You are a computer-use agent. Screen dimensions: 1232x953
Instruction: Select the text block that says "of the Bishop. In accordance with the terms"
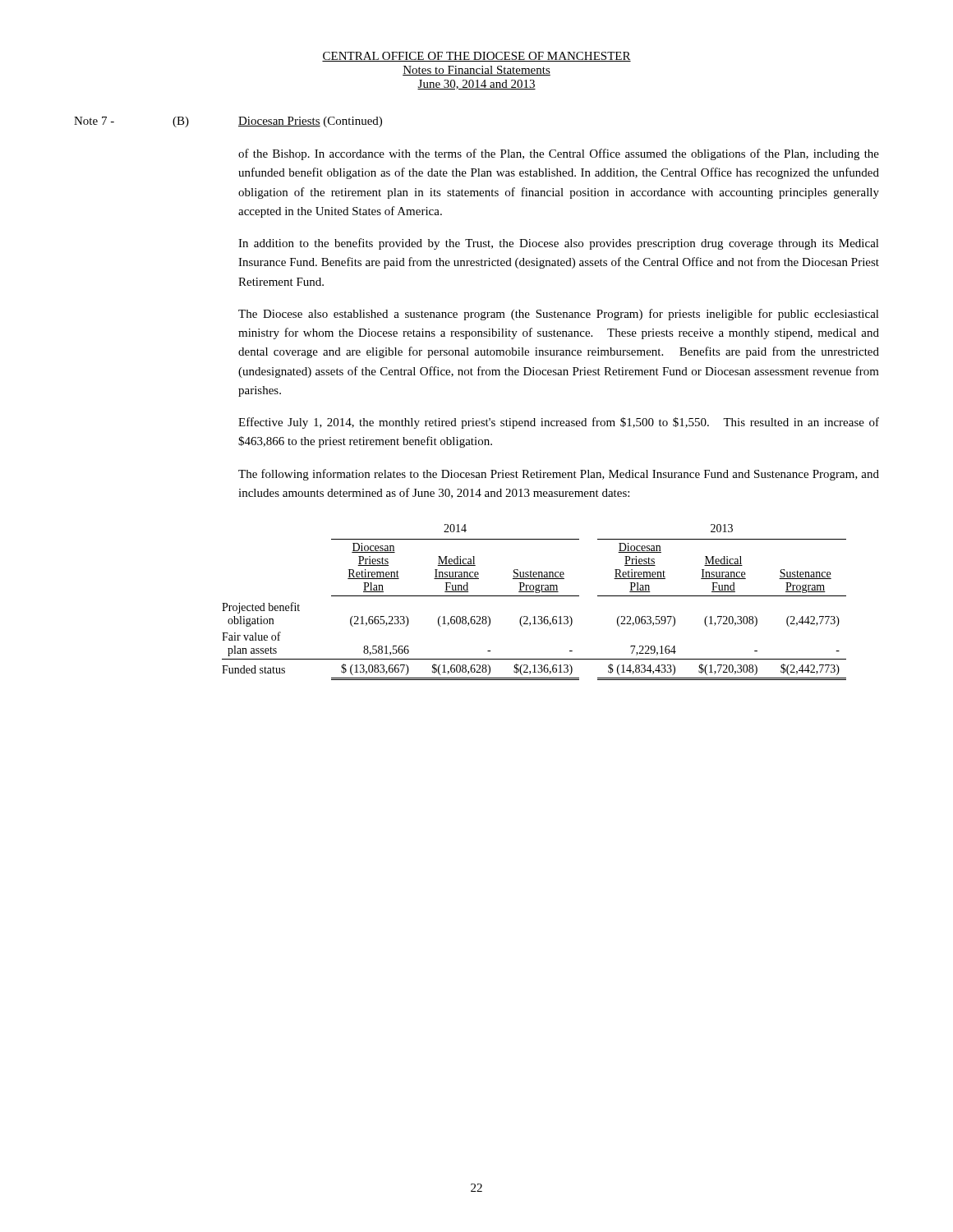559,182
